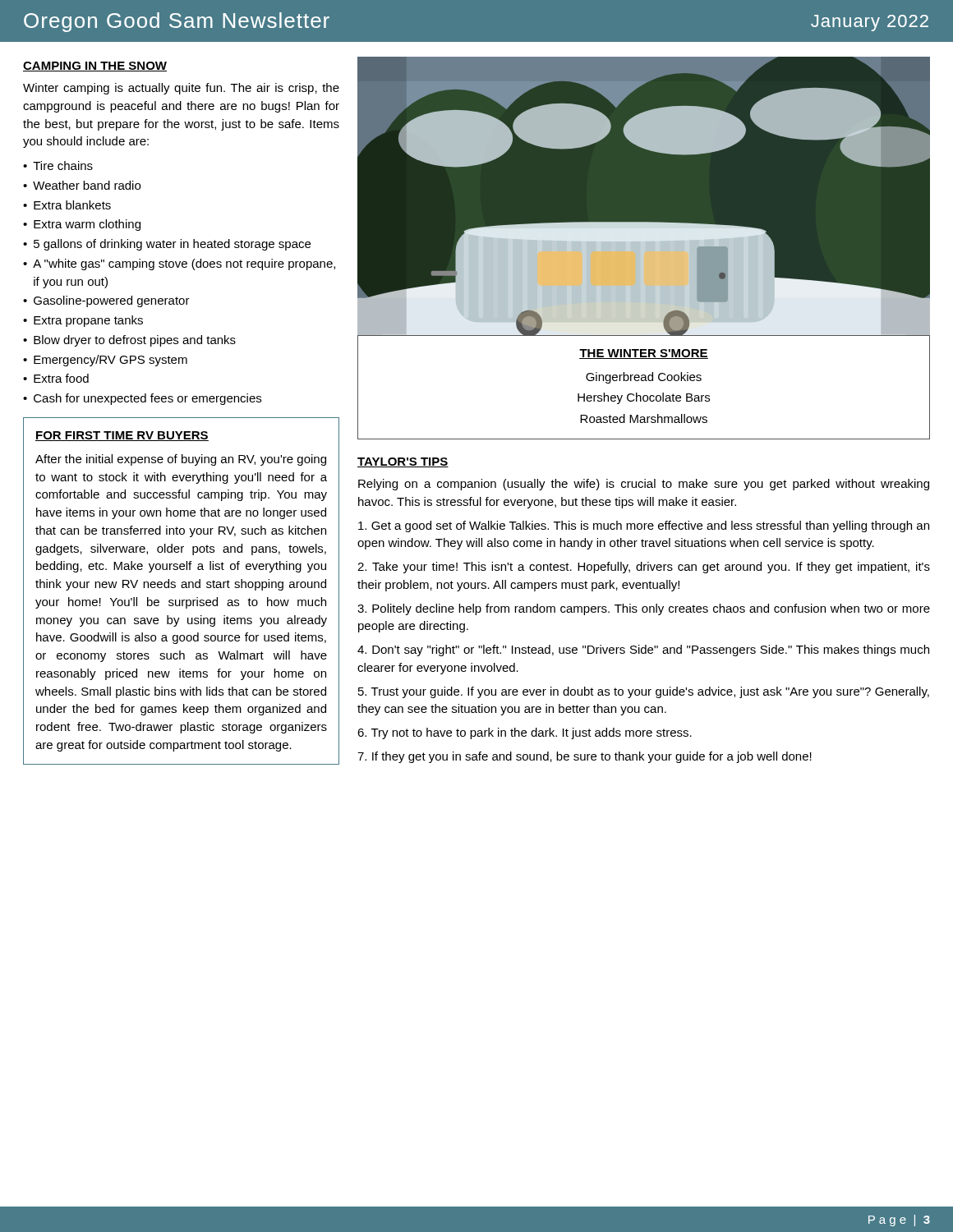
Task: Click on the list item with the text "•Gasoline-powered generator"
Action: (x=106, y=301)
